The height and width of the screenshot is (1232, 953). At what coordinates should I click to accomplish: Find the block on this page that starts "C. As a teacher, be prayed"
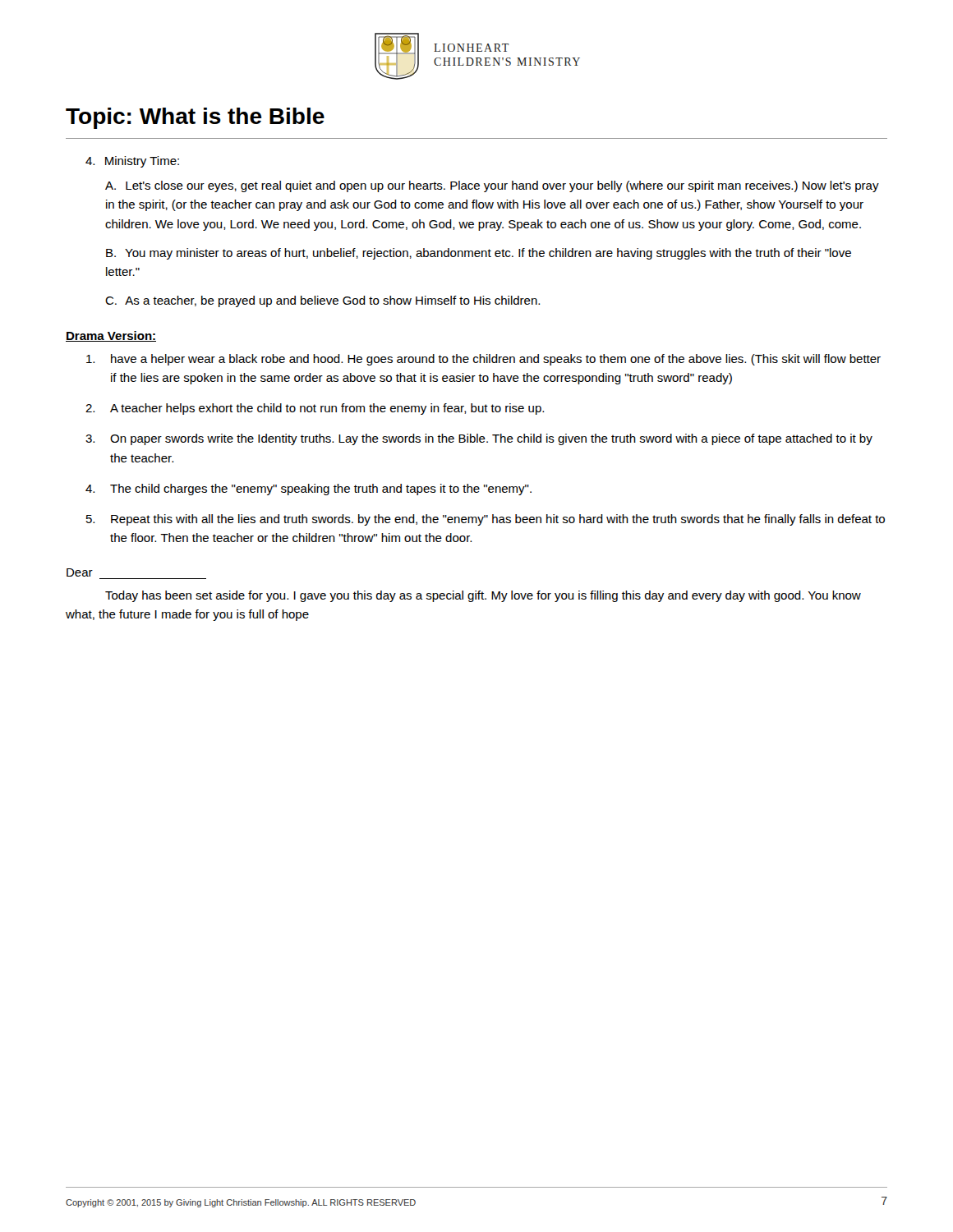[x=496, y=301]
